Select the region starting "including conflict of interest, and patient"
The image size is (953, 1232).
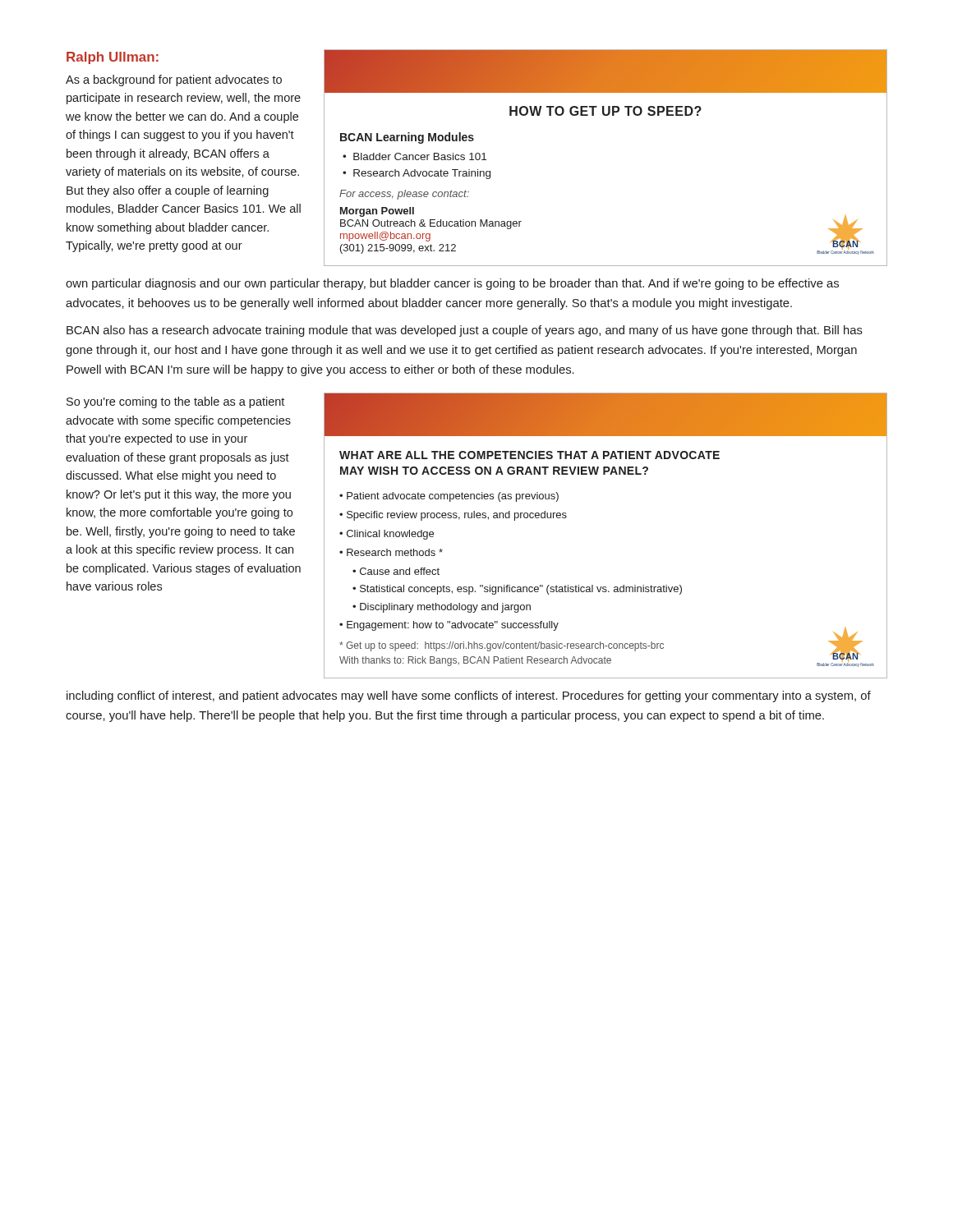(x=468, y=705)
